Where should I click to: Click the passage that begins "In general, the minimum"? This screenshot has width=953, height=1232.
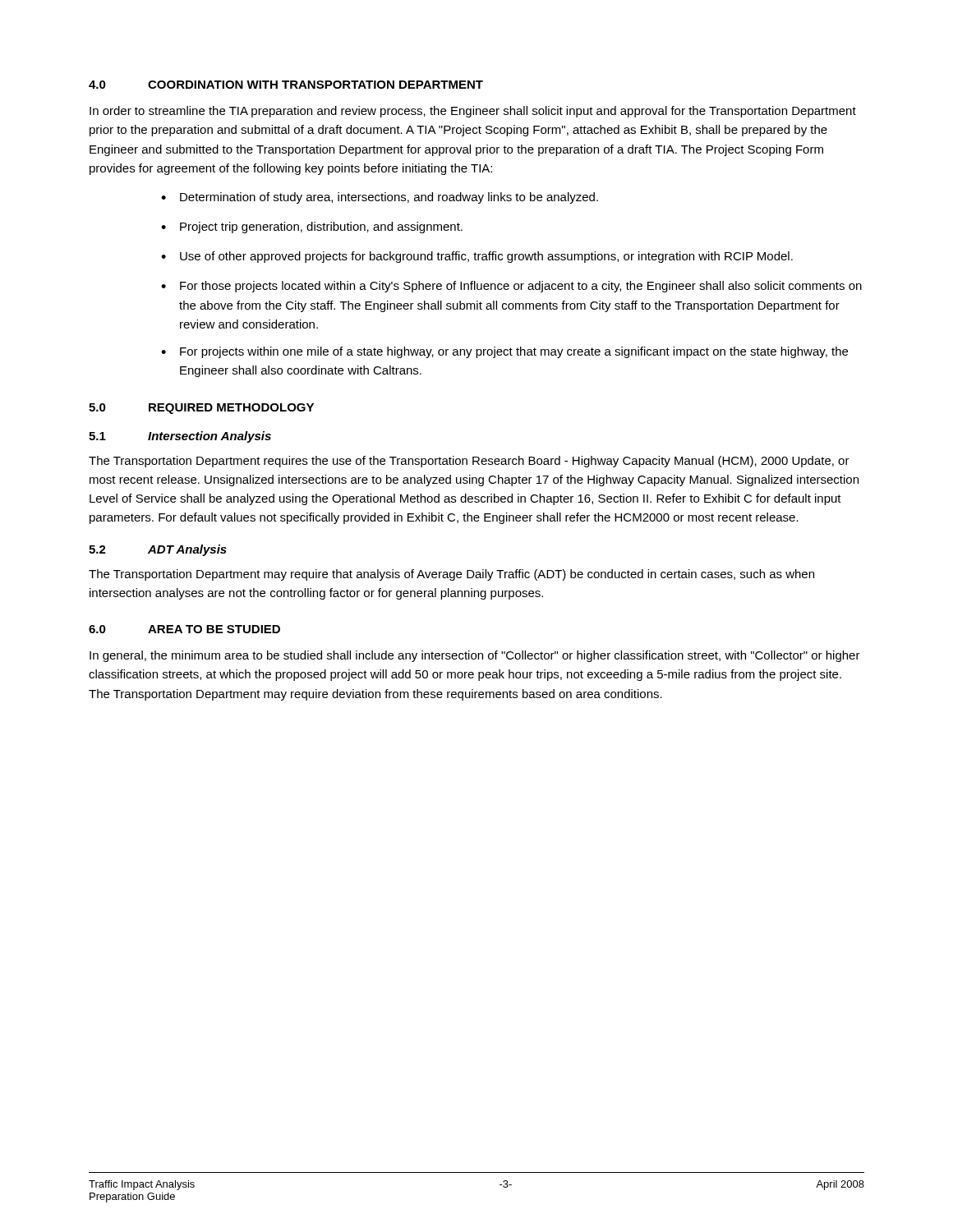(474, 674)
